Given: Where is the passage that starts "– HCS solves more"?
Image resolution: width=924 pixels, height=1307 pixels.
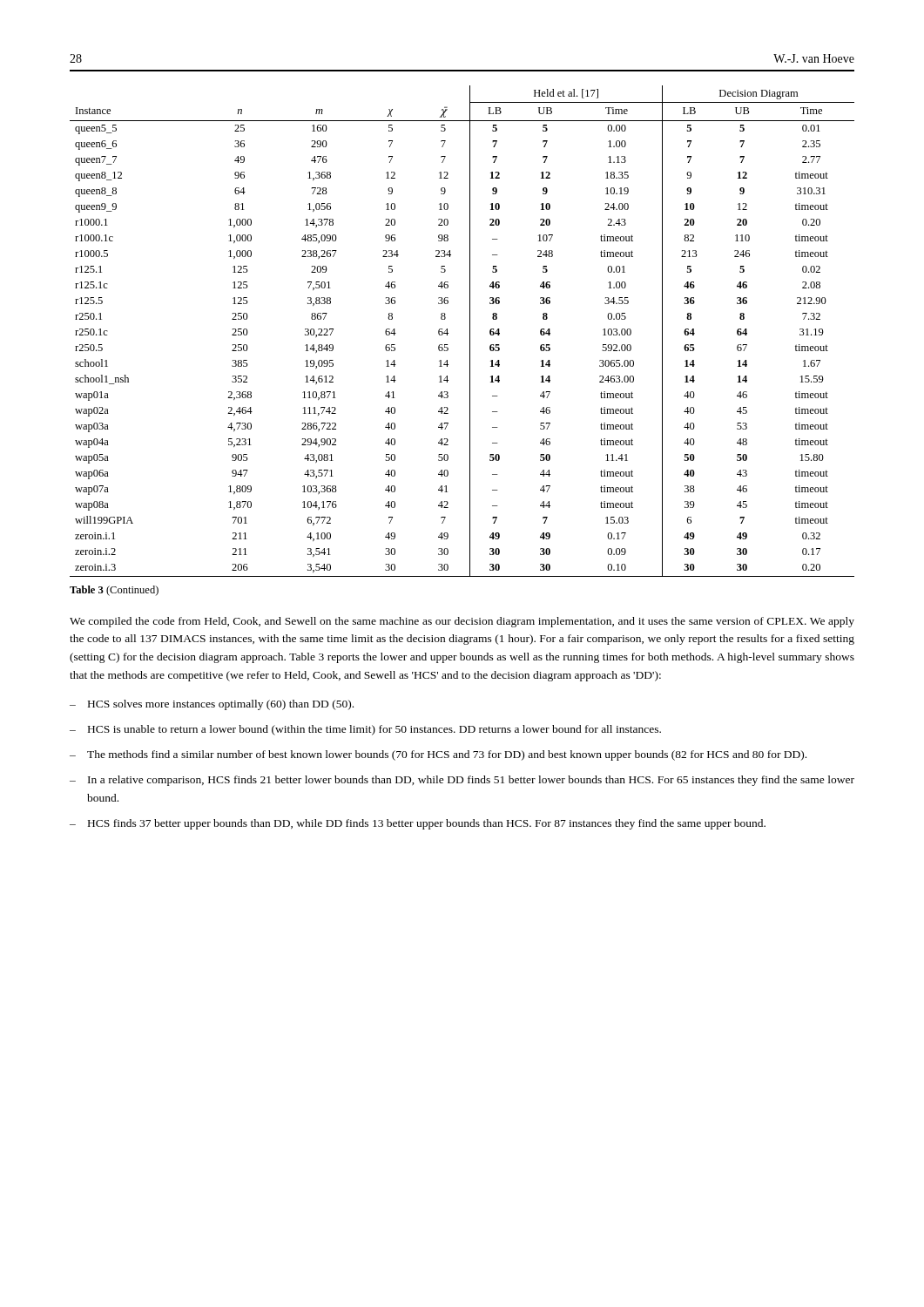Looking at the screenshot, I should 212,705.
